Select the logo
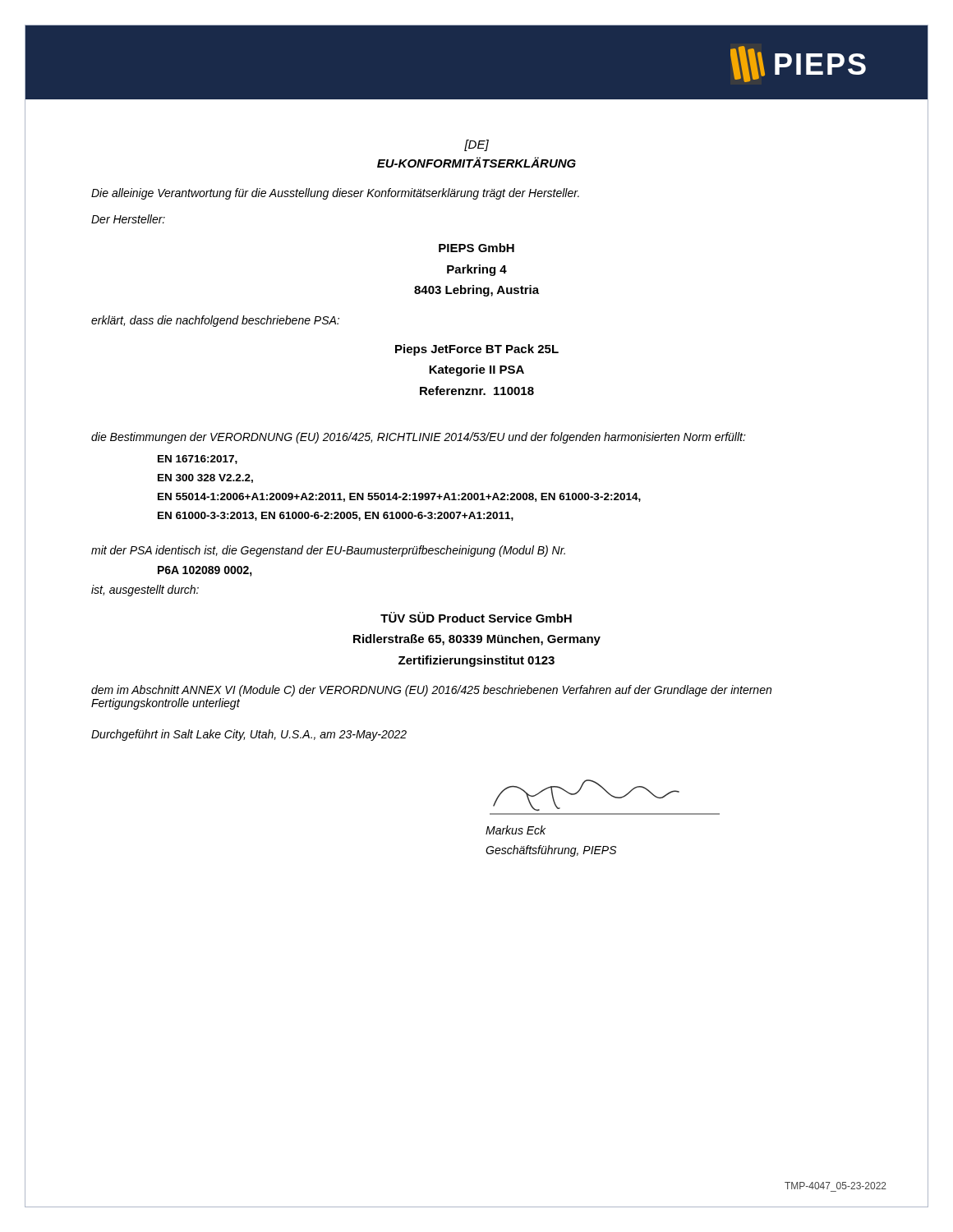 (817, 66)
